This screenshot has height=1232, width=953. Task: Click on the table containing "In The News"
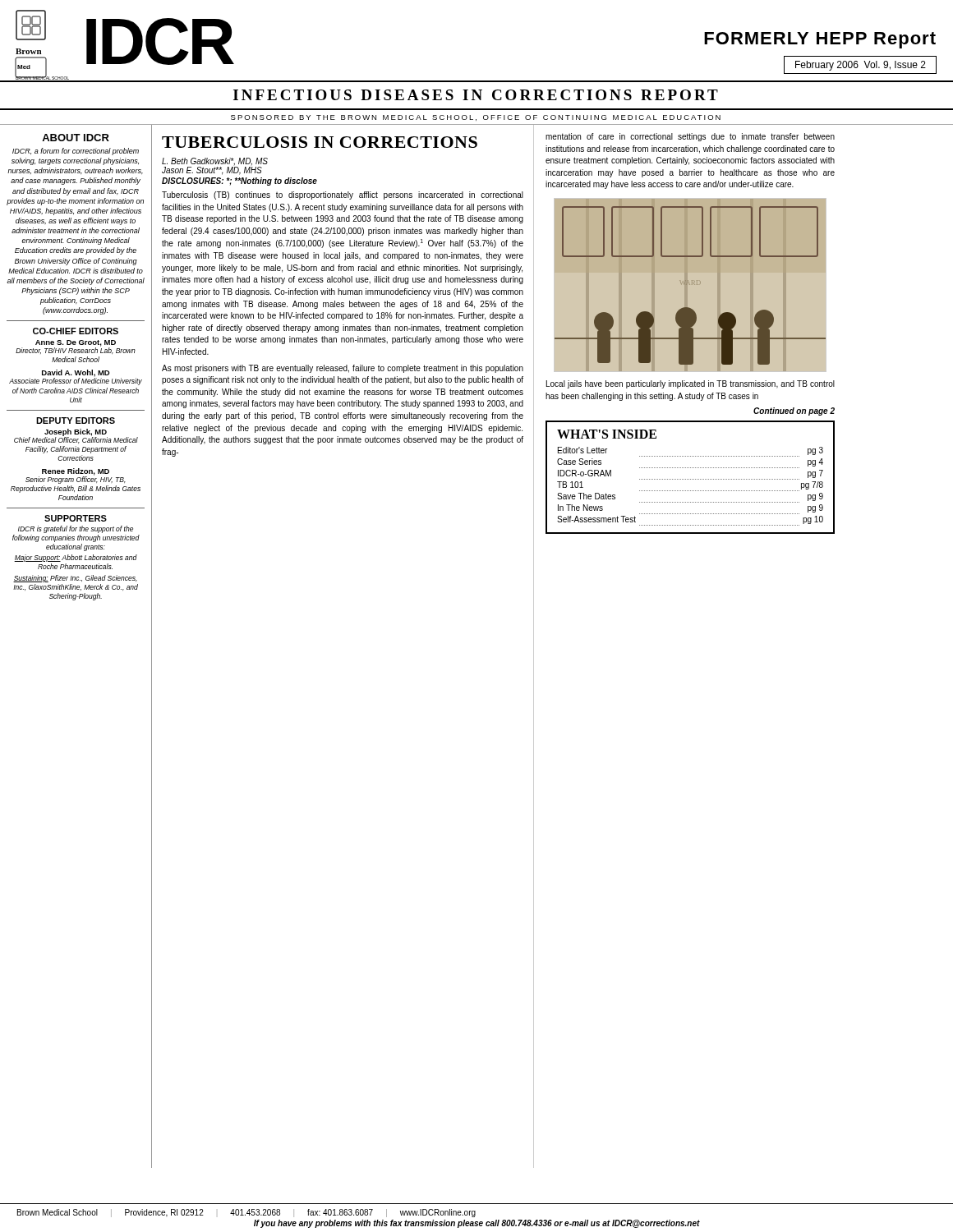(x=690, y=477)
